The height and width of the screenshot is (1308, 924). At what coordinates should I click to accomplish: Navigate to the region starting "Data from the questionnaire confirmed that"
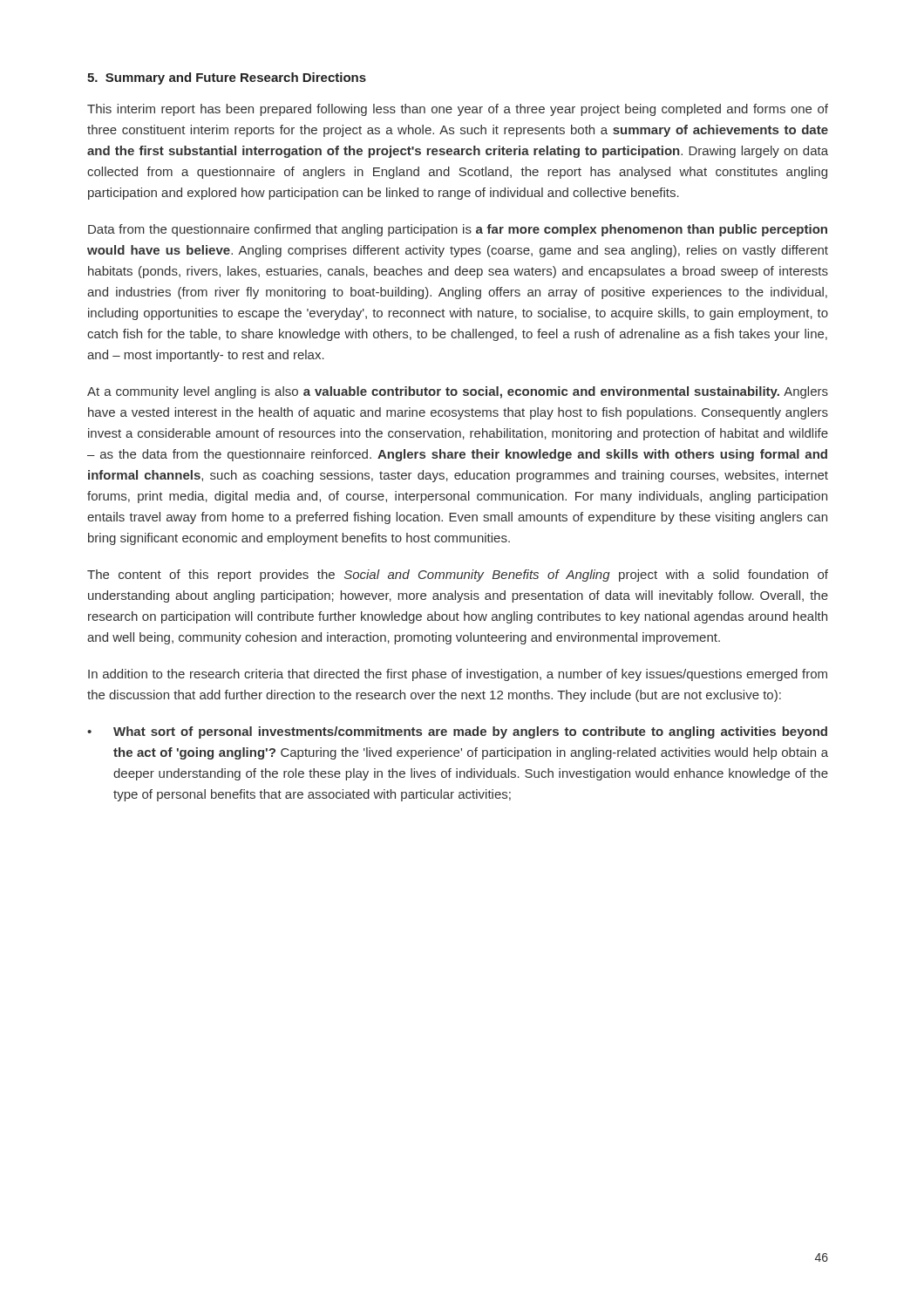pyautogui.click(x=458, y=292)
